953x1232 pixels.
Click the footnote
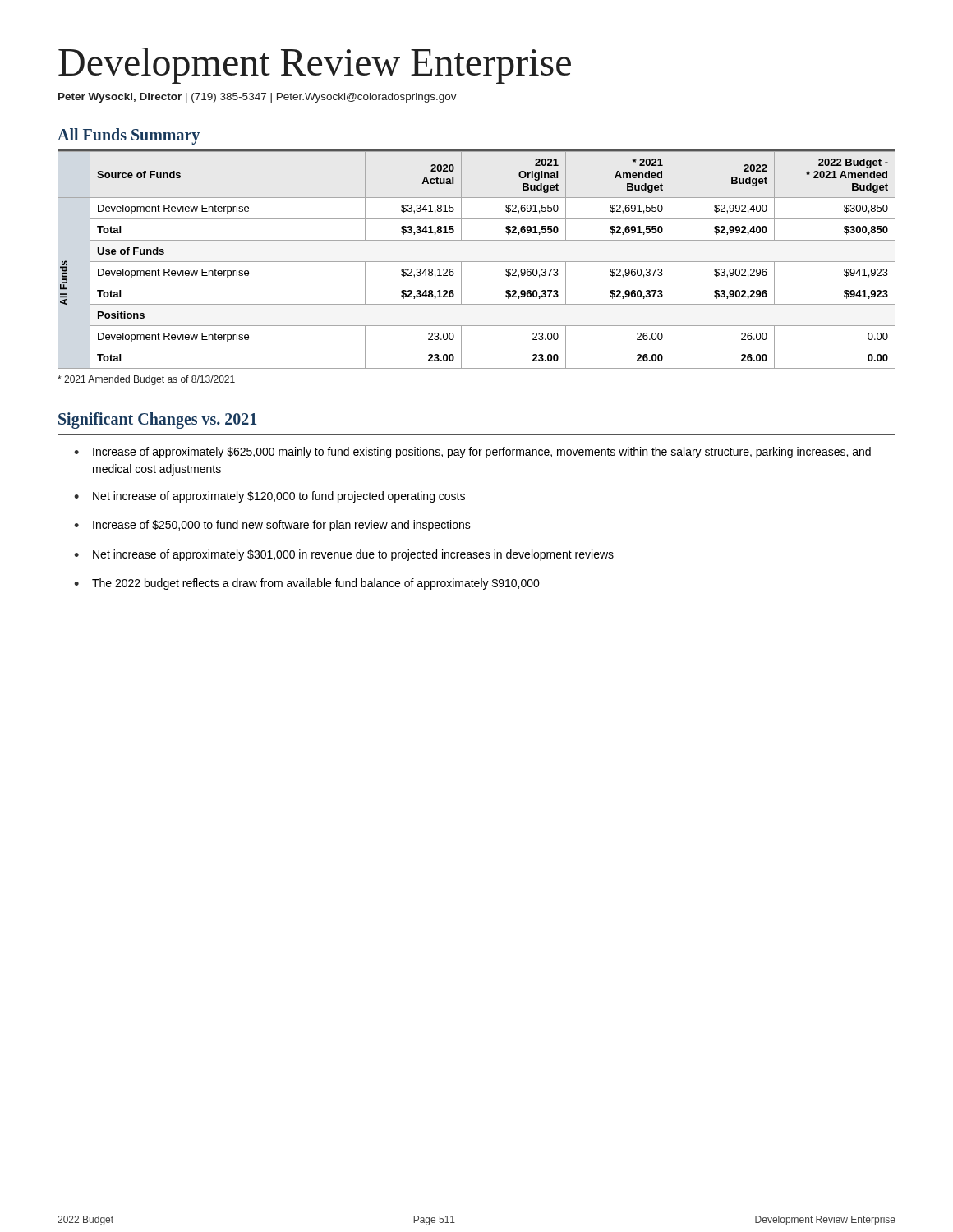point(146,379)
